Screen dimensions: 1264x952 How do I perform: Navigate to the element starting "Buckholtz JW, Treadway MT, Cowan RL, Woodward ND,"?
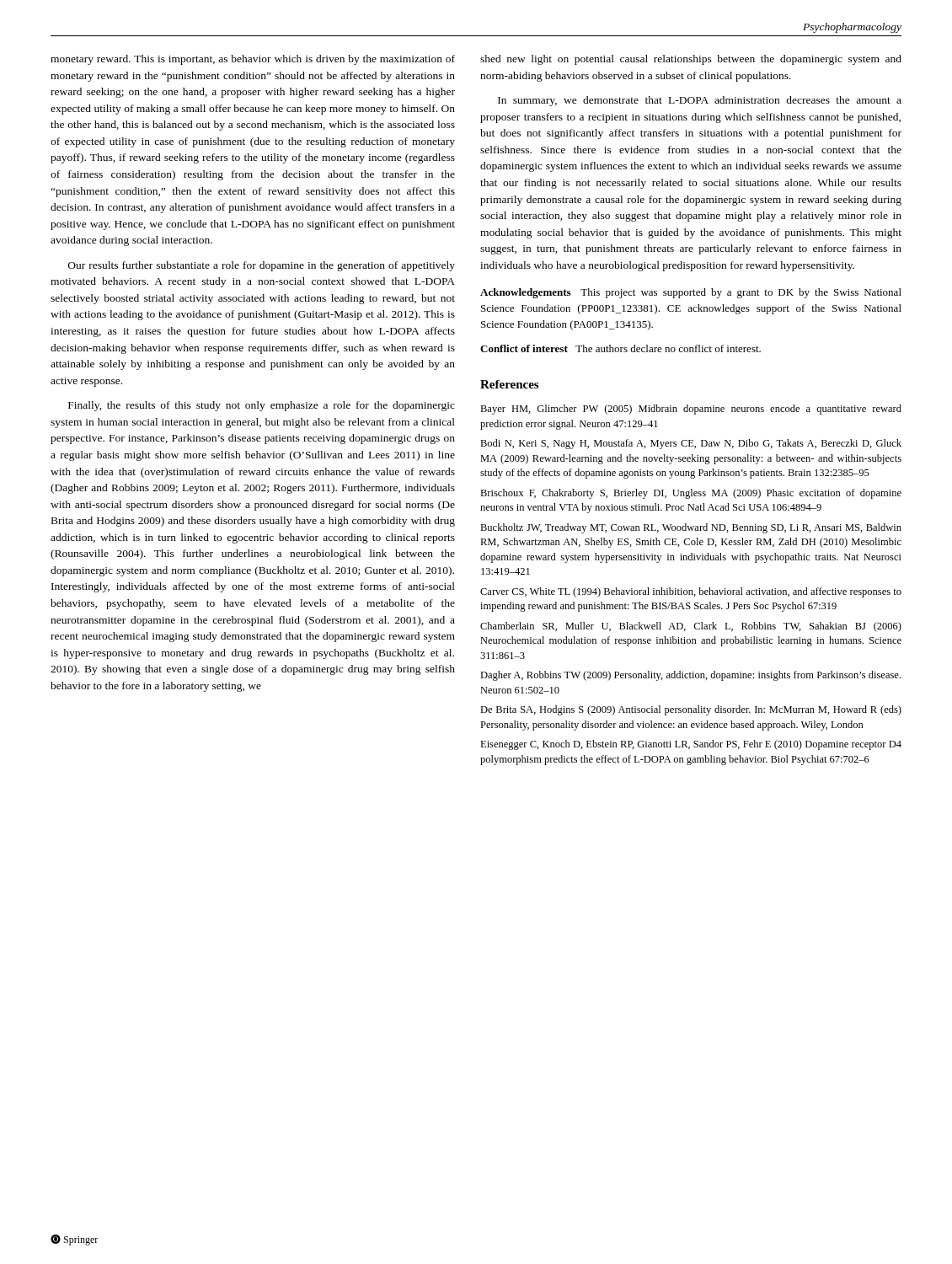tap(691, 550)
